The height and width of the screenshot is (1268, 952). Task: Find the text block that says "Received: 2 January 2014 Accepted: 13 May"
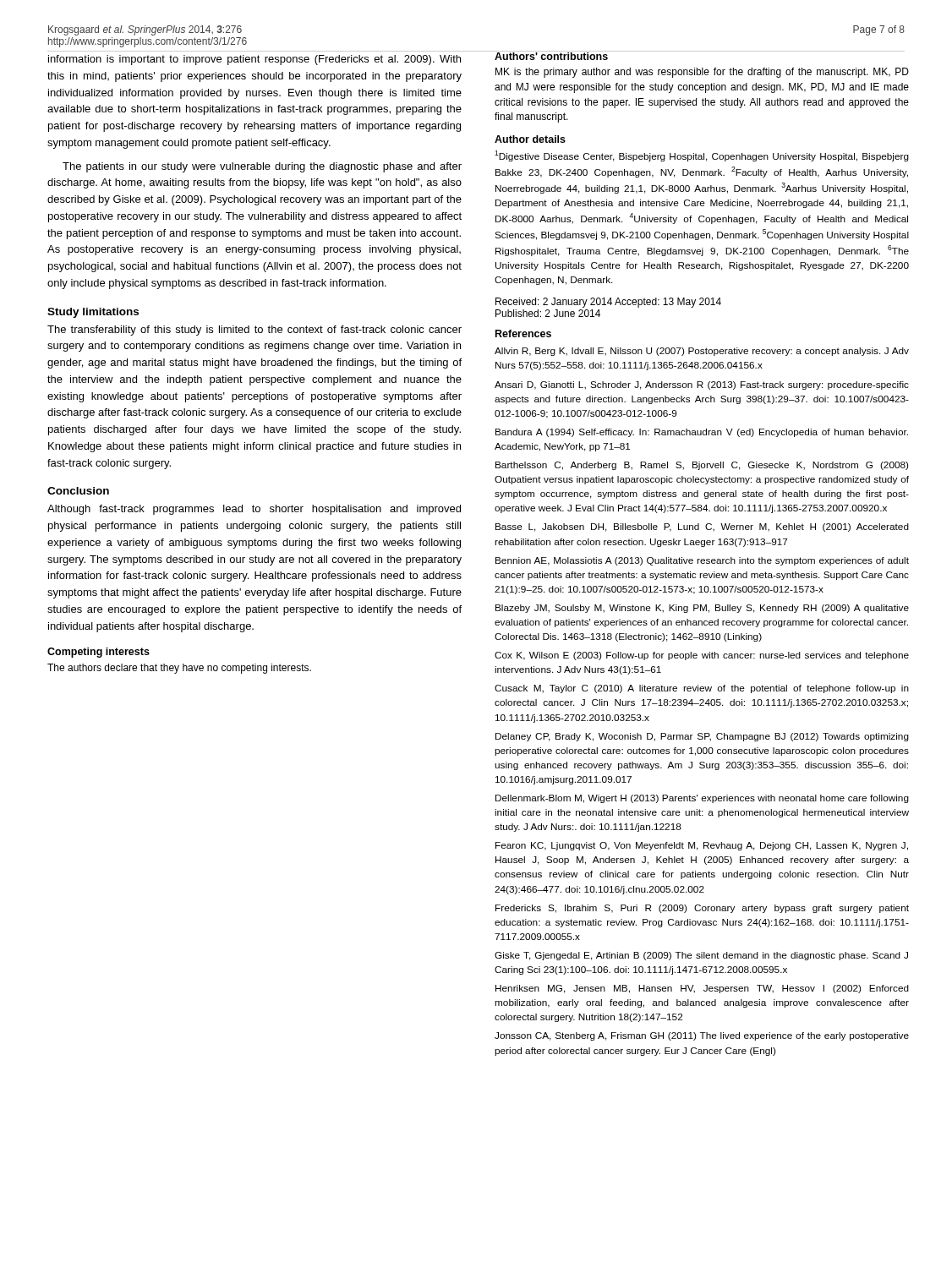608,308
